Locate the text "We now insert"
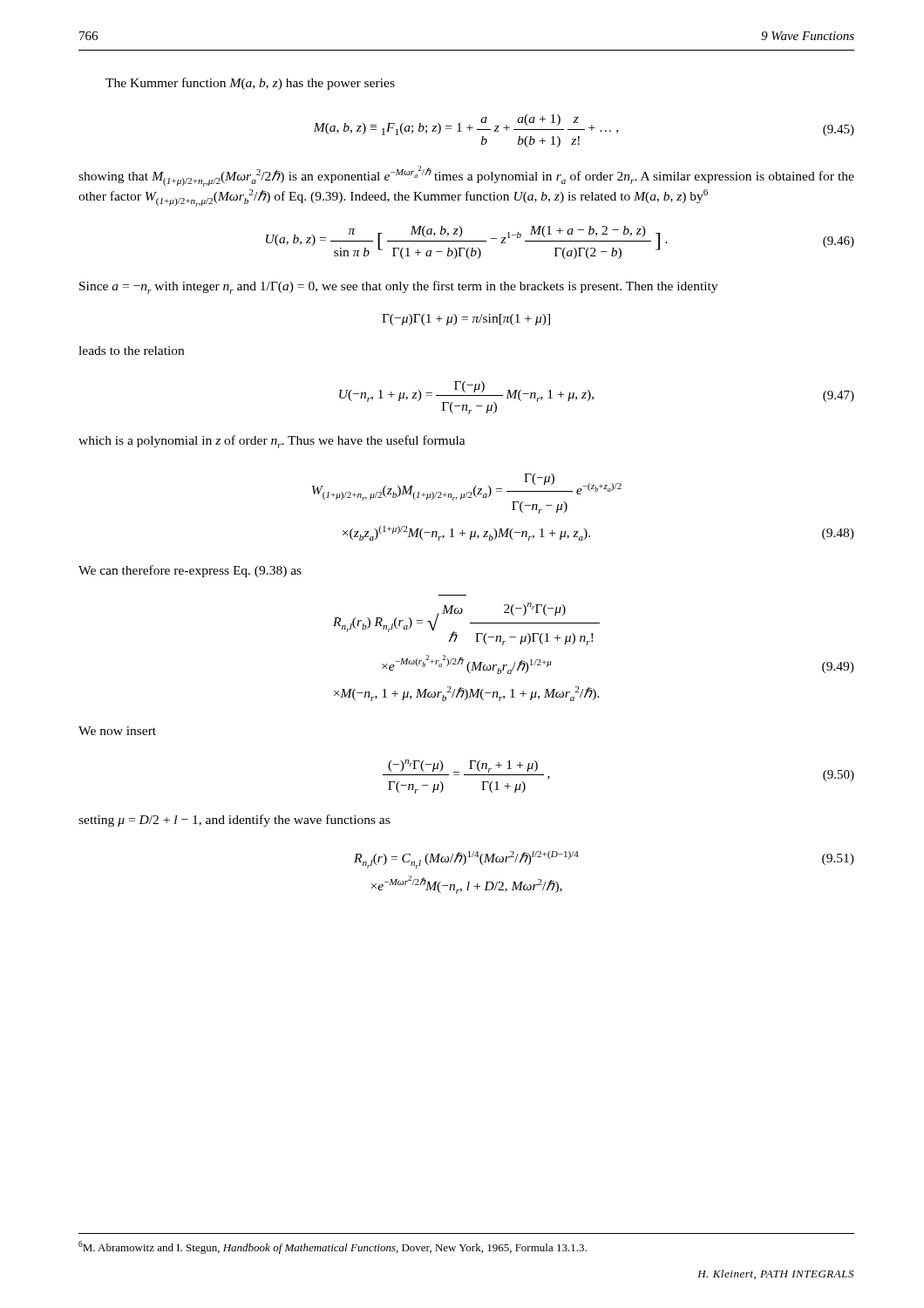This screenshot has height=1308, width=924. coord(117,730)
